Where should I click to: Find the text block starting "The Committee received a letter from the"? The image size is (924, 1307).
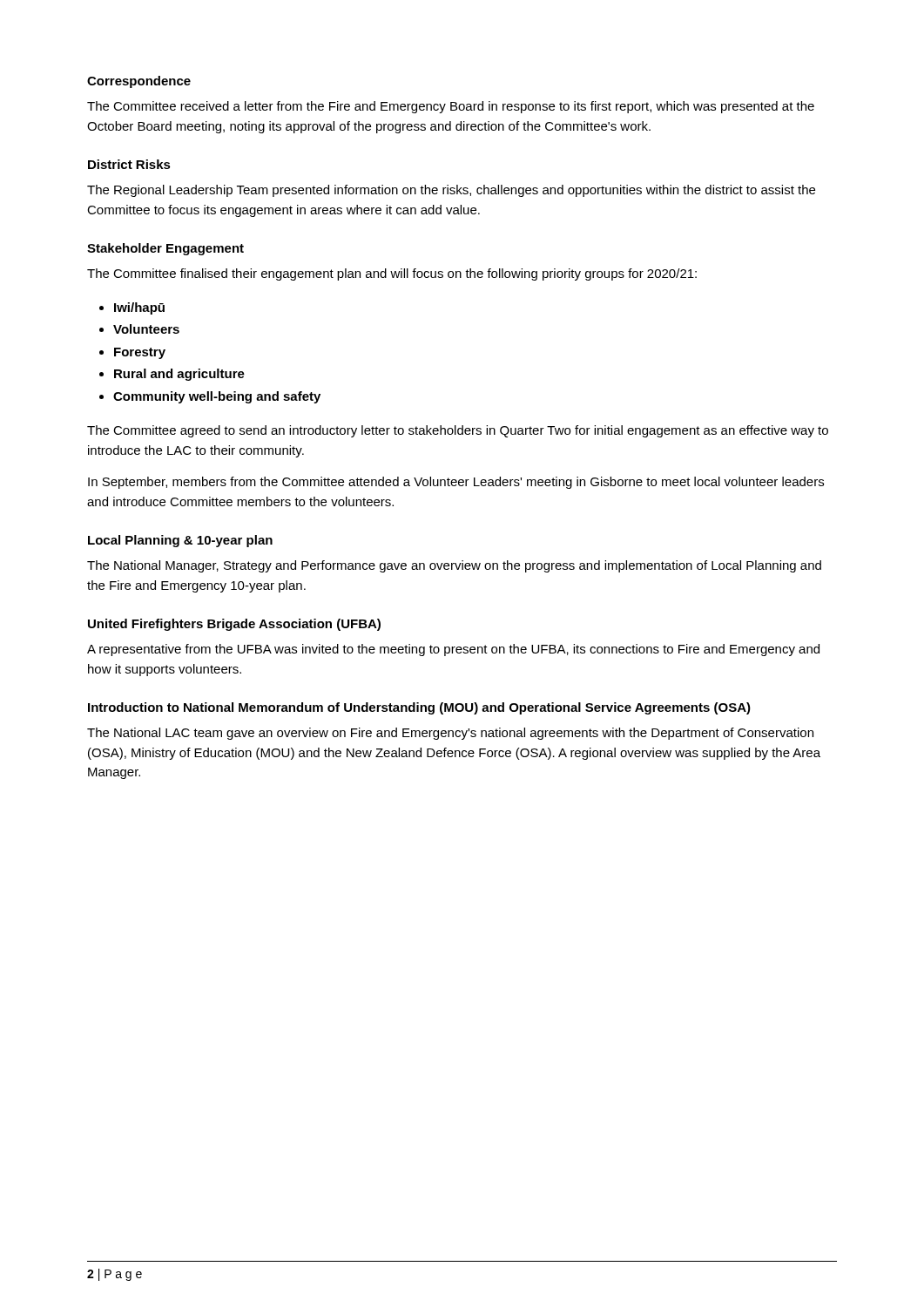pos(451,116)
